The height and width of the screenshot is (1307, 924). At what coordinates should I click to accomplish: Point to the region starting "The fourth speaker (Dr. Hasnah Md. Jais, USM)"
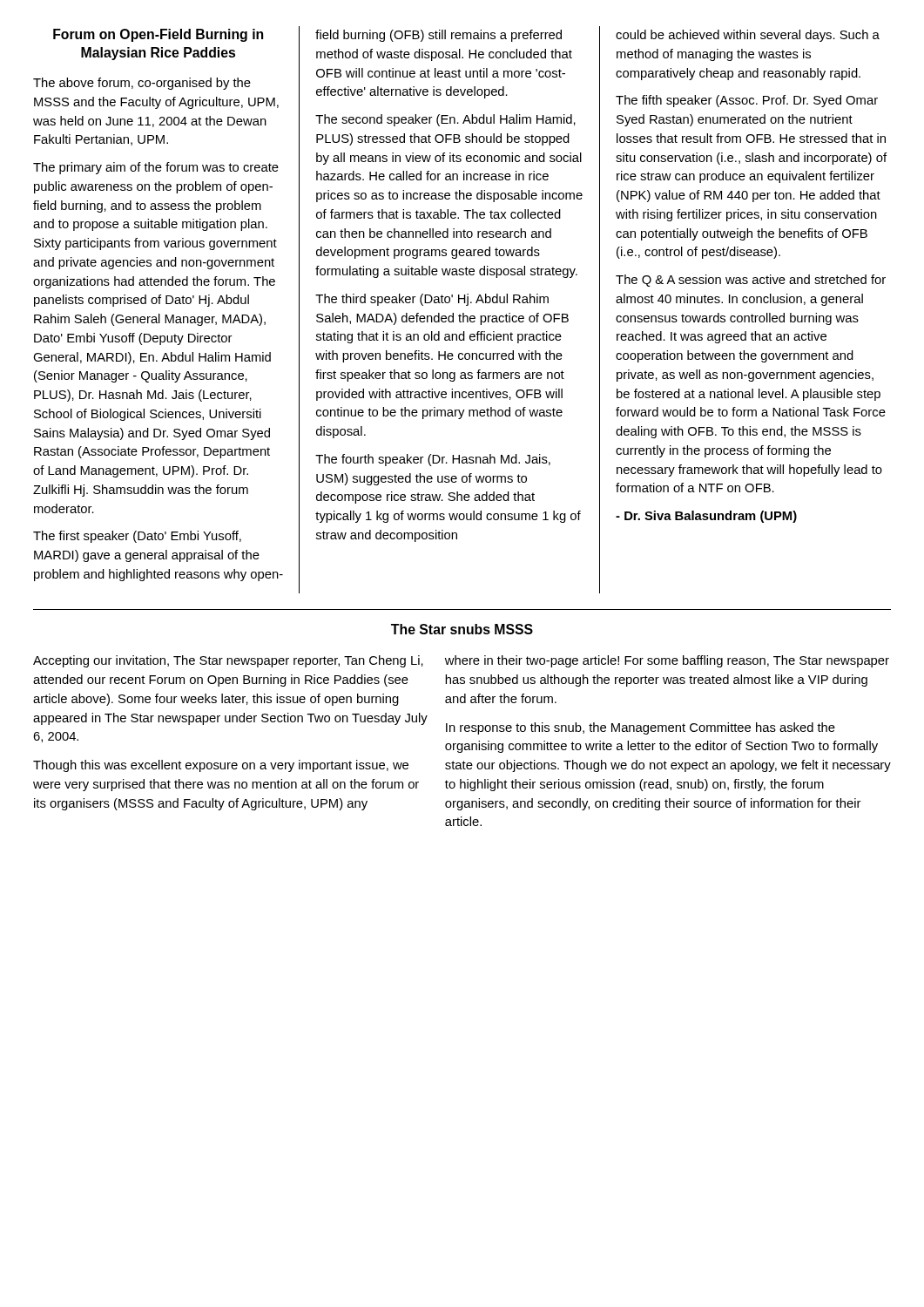[x=450, y=498]
